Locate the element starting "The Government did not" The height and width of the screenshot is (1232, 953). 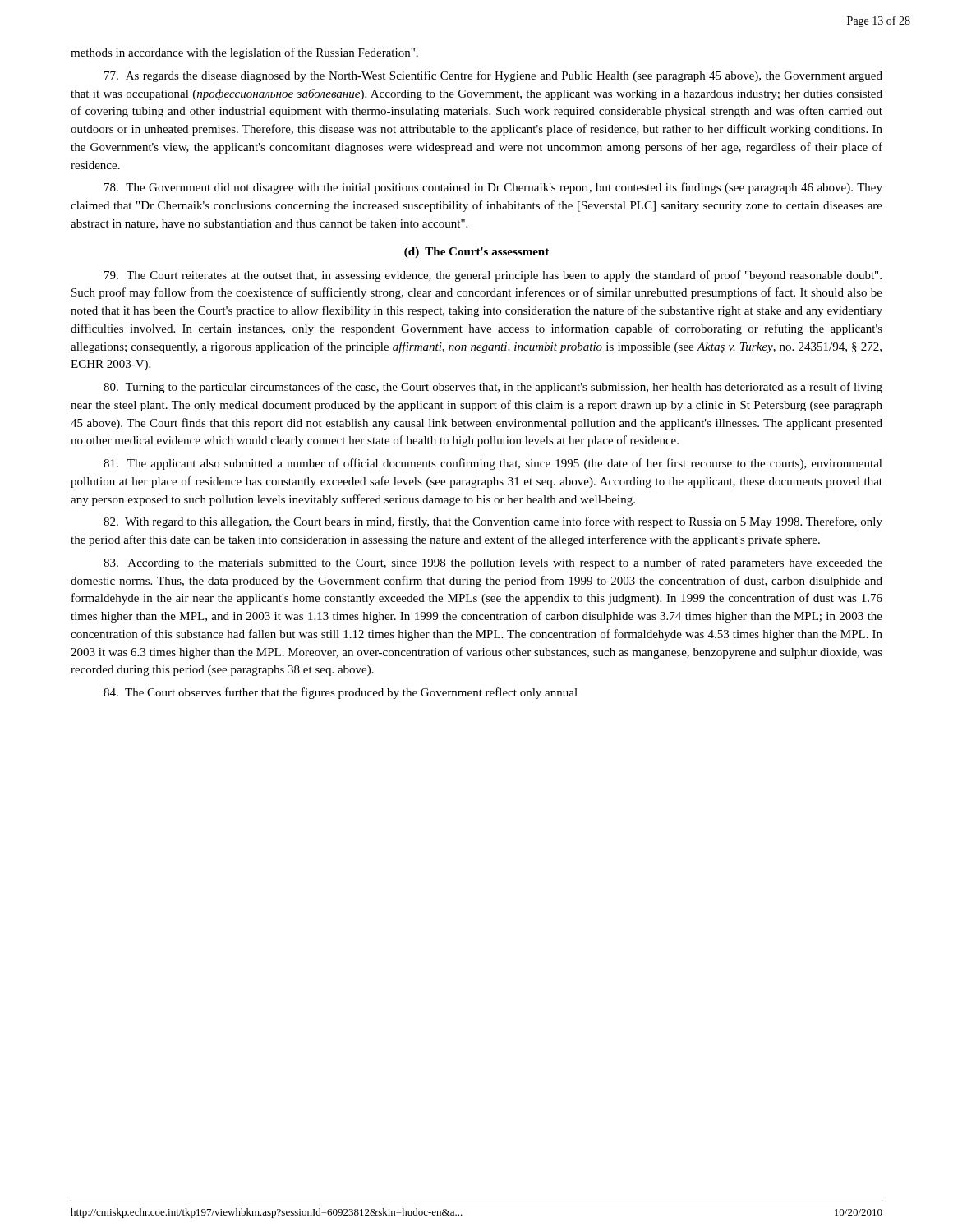pyautogui.click(x=476, y=205)
